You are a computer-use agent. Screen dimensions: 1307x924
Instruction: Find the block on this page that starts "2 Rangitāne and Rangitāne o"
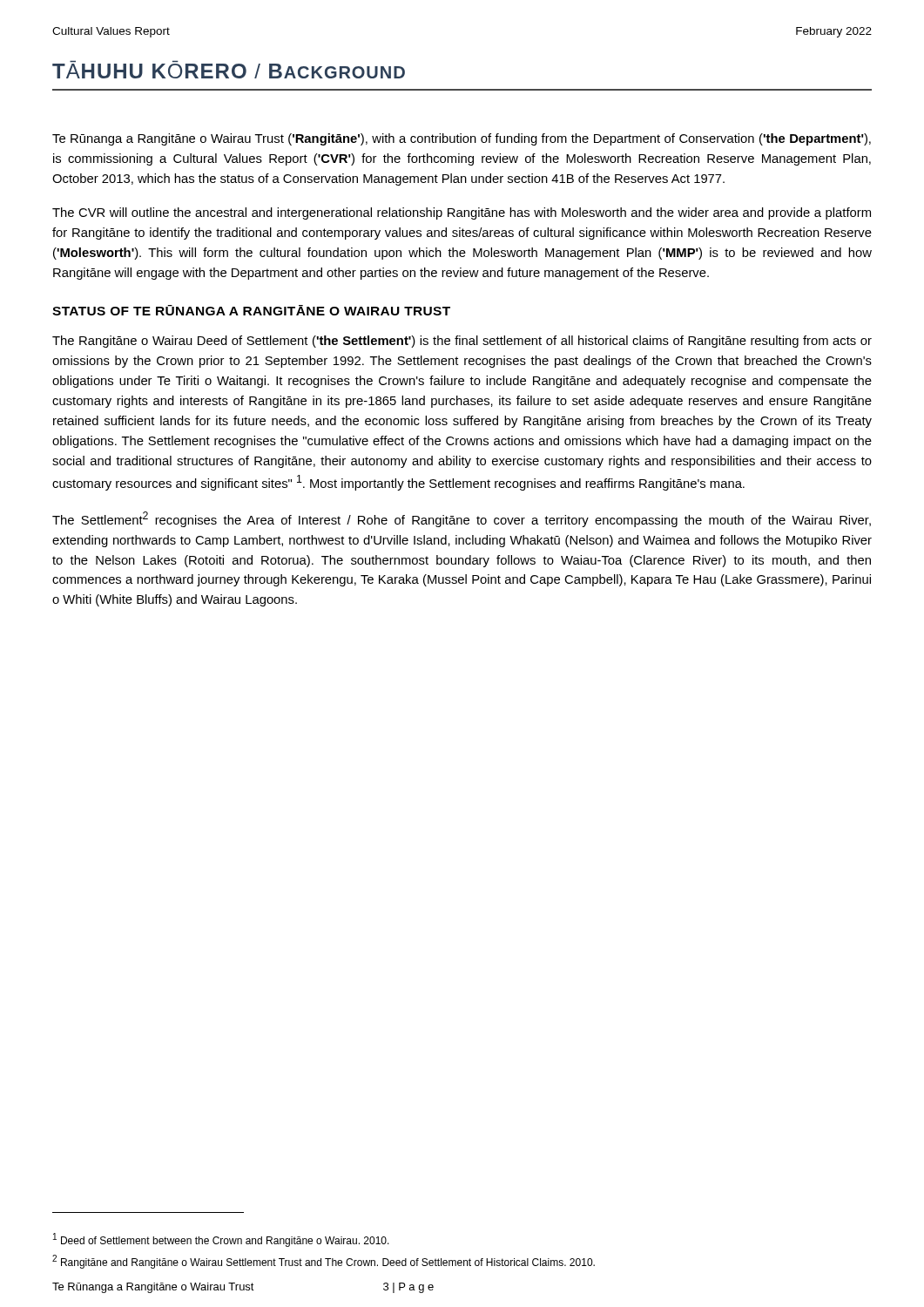324,1261
